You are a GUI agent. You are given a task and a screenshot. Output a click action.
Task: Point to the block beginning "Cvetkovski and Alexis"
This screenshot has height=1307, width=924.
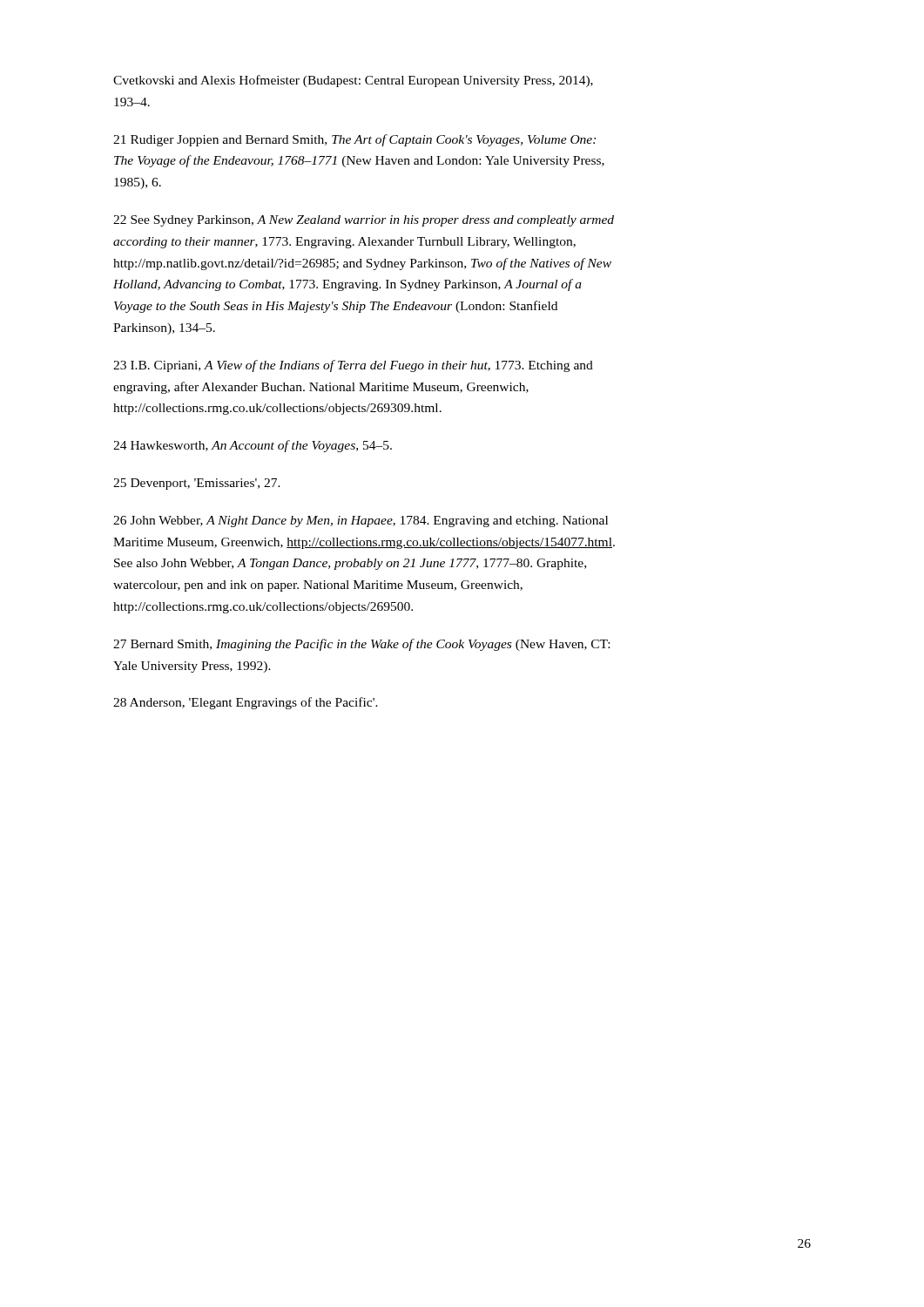(x=462, y=91)
